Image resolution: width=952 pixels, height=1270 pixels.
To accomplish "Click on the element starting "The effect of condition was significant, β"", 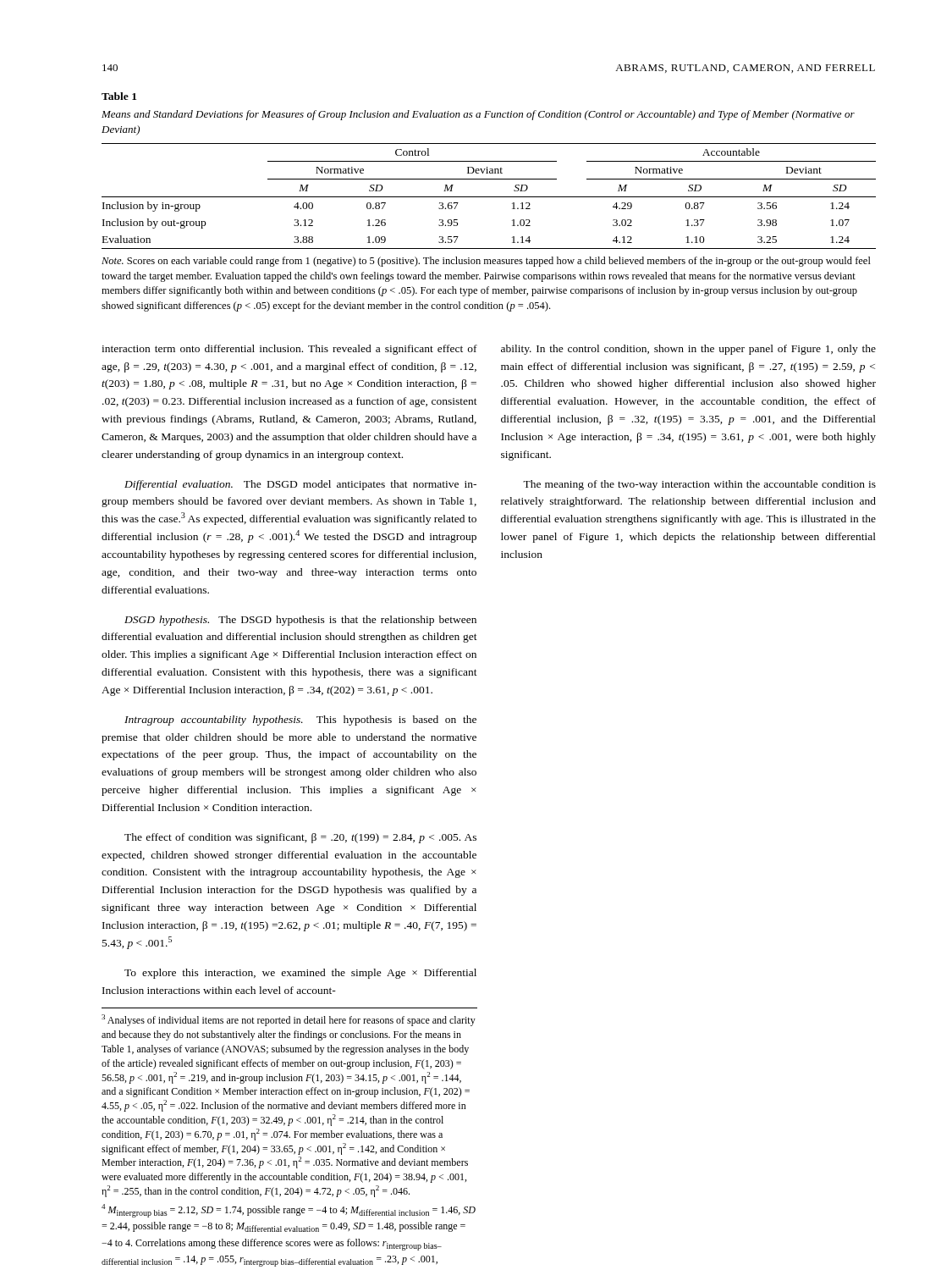I will point(289,891).
